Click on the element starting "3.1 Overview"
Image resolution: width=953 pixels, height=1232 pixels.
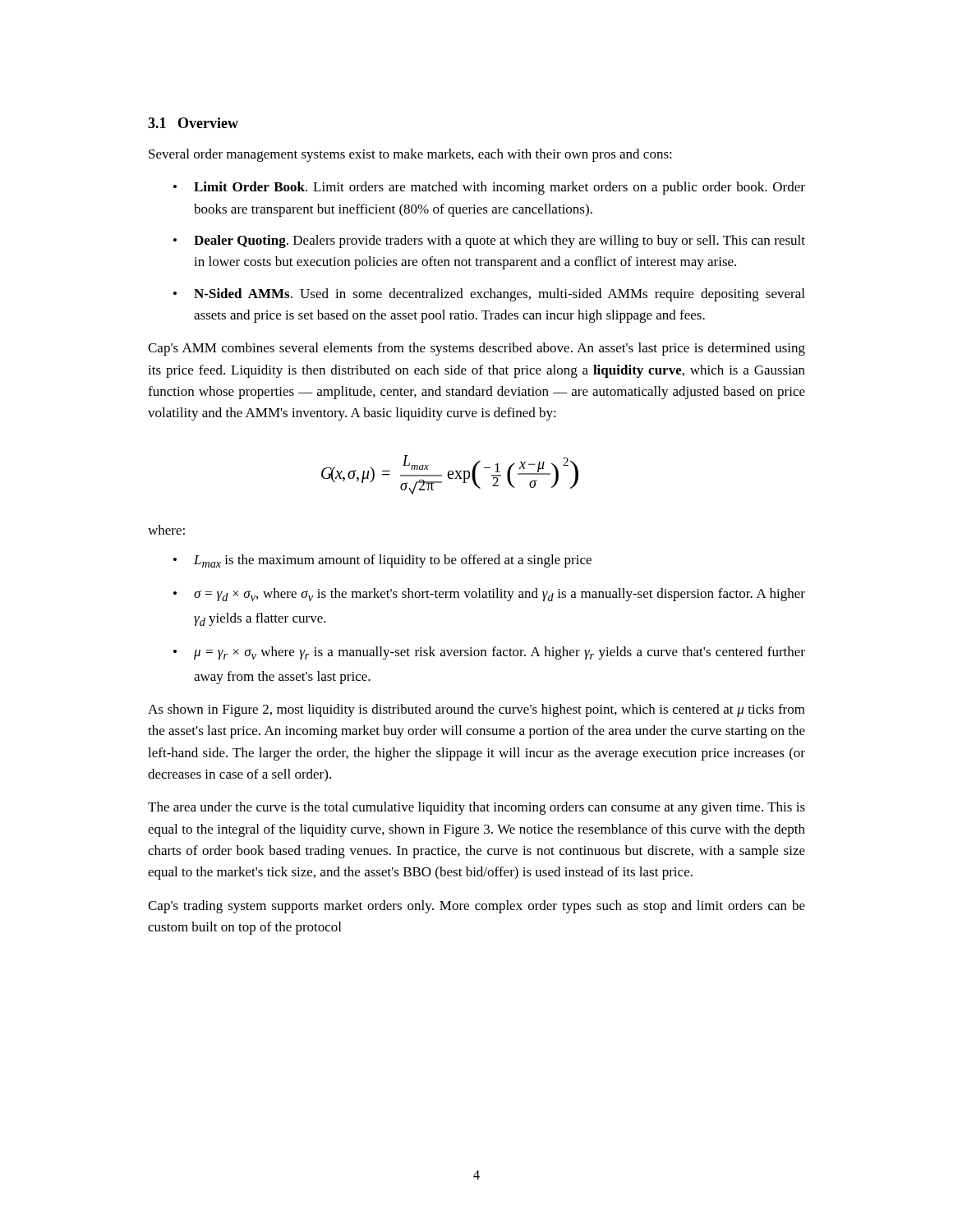tap(193, 123)
